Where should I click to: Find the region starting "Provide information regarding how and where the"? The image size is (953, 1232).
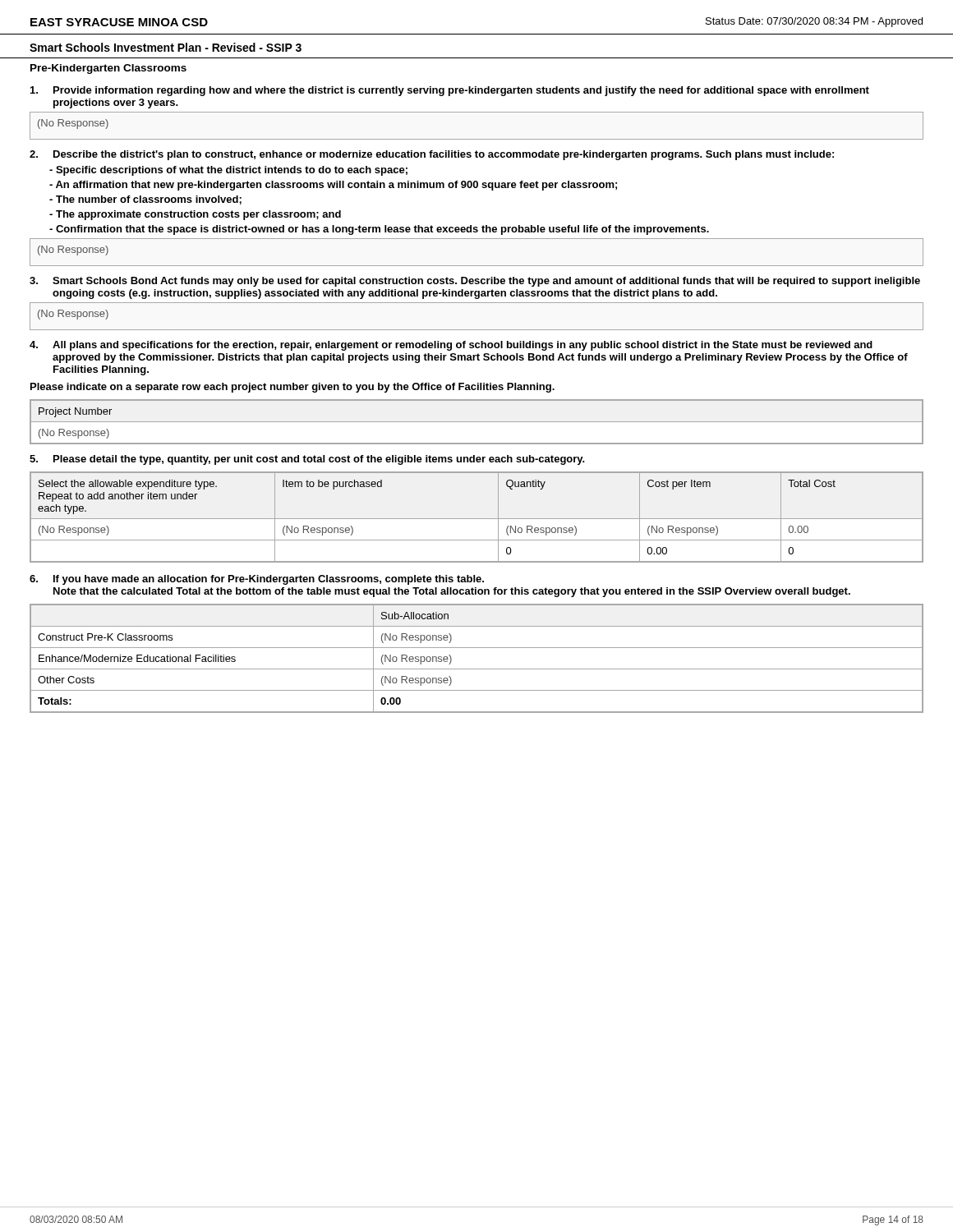tap(461, 96)
